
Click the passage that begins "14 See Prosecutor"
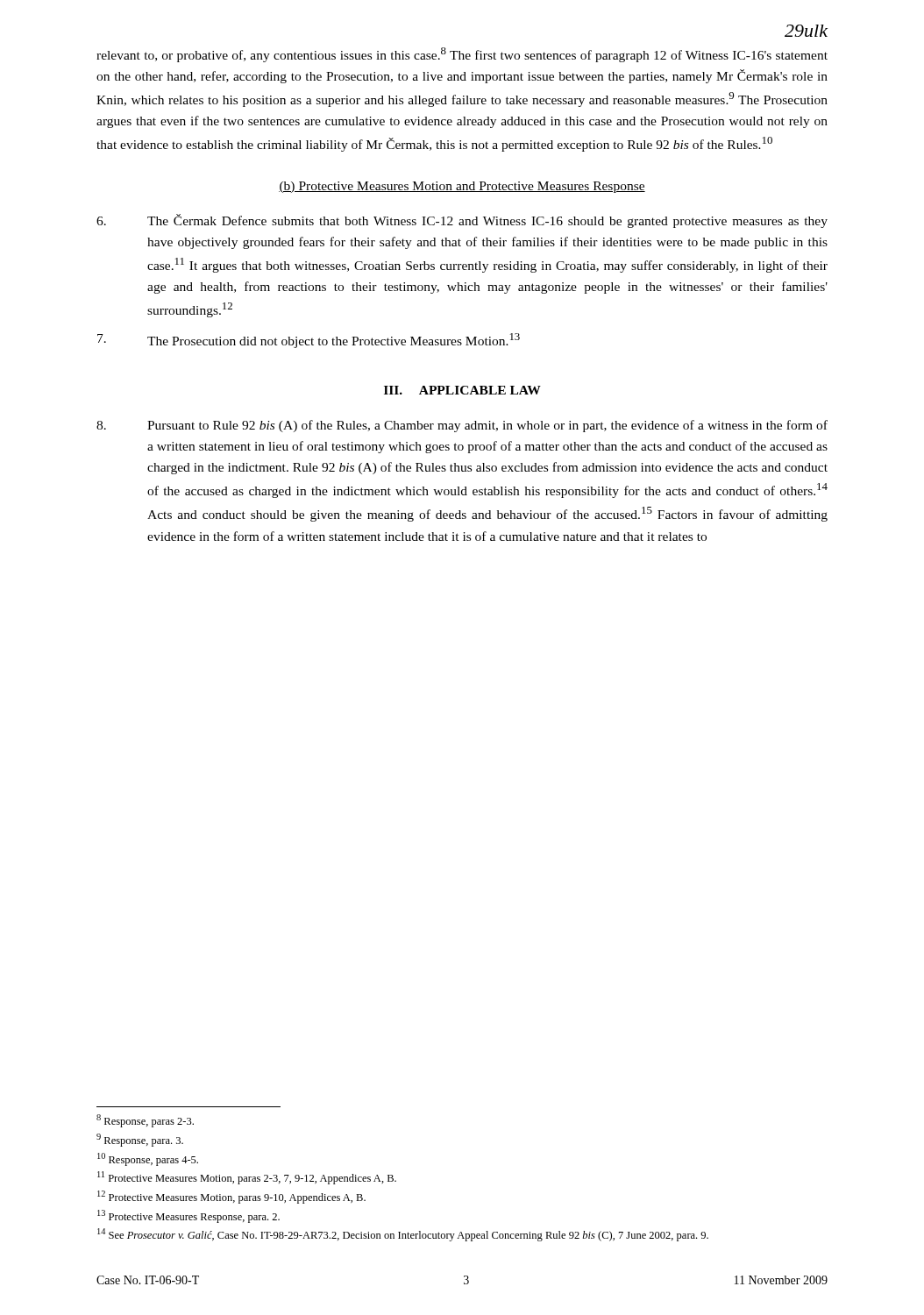(403, 1234)
